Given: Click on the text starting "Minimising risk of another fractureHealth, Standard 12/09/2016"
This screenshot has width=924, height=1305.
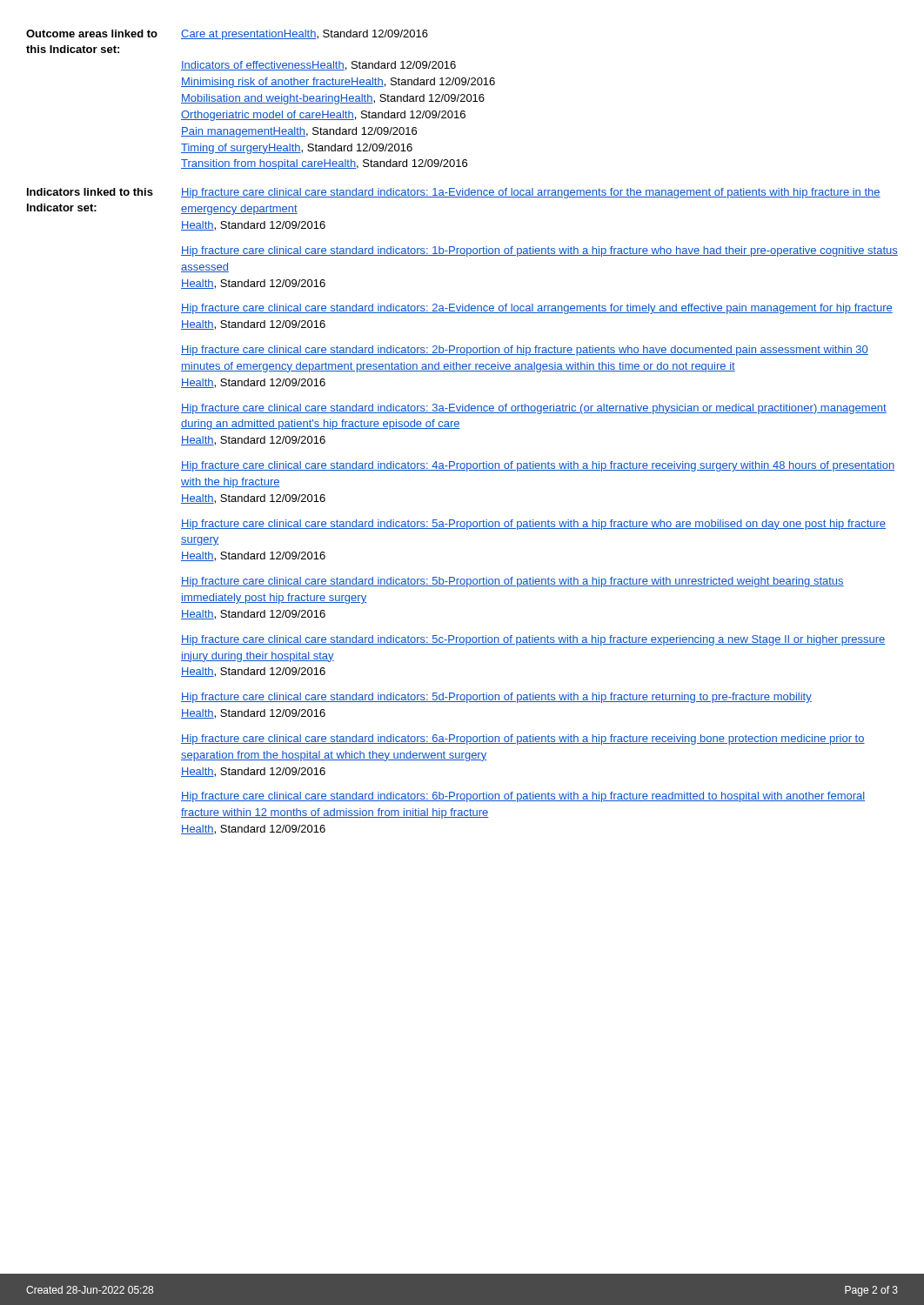Looking at the screenshot, I should tap(338, 82).
